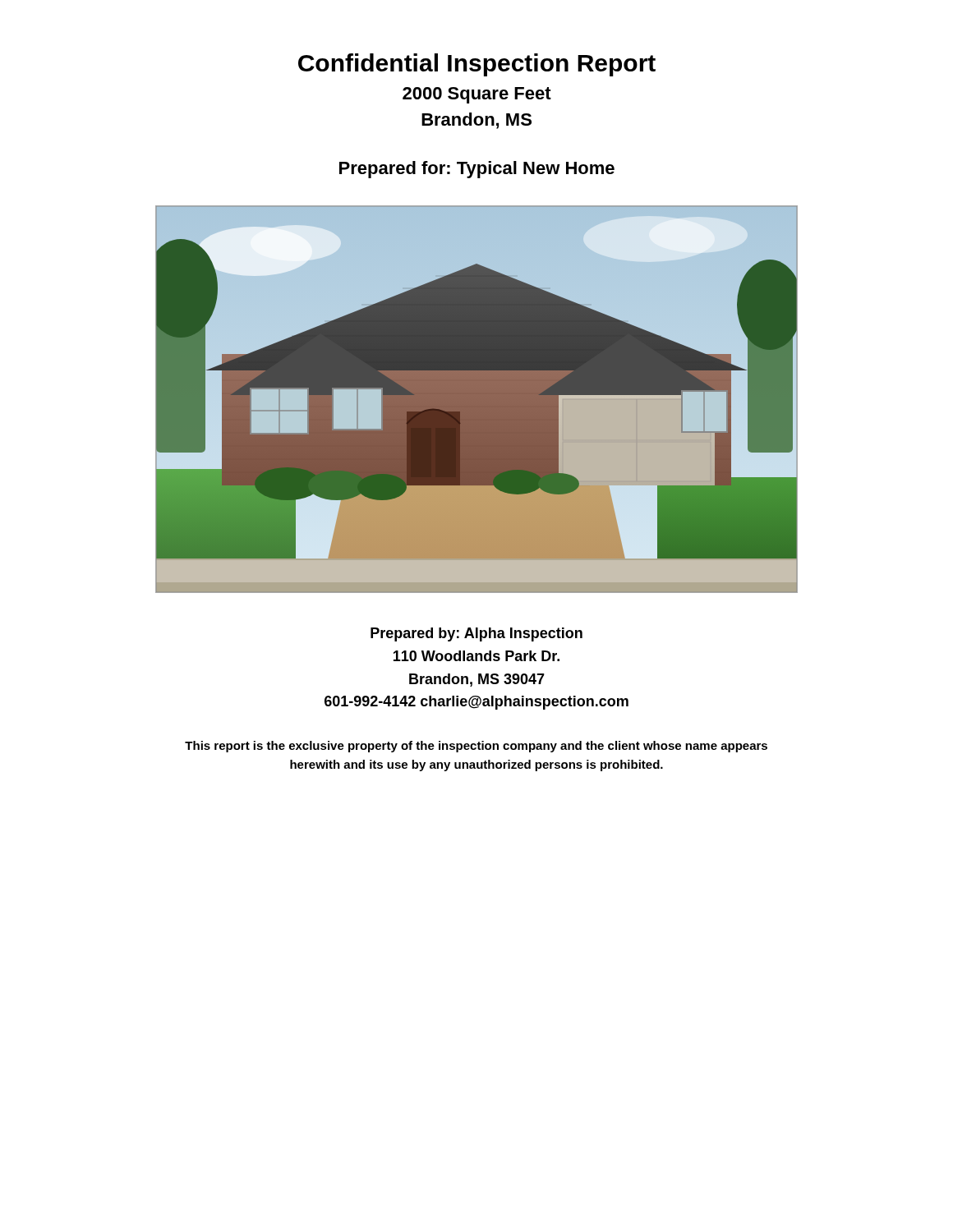This screenshot has height=1232, width=953.
Task: Find the title
Action: 476,91
